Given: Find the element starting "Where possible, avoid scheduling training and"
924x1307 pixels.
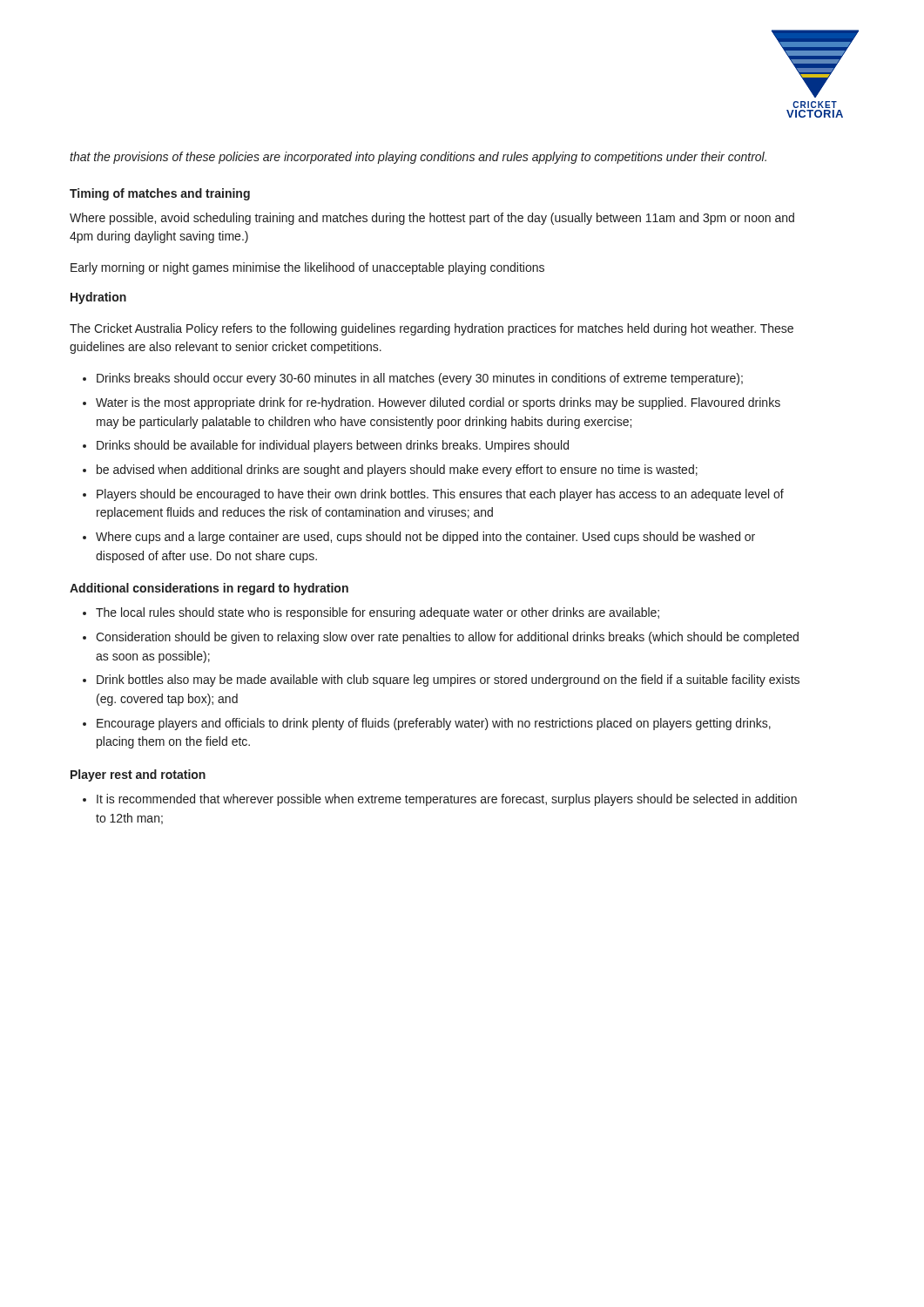Looking at the screenshot, I should click(432, 227).
